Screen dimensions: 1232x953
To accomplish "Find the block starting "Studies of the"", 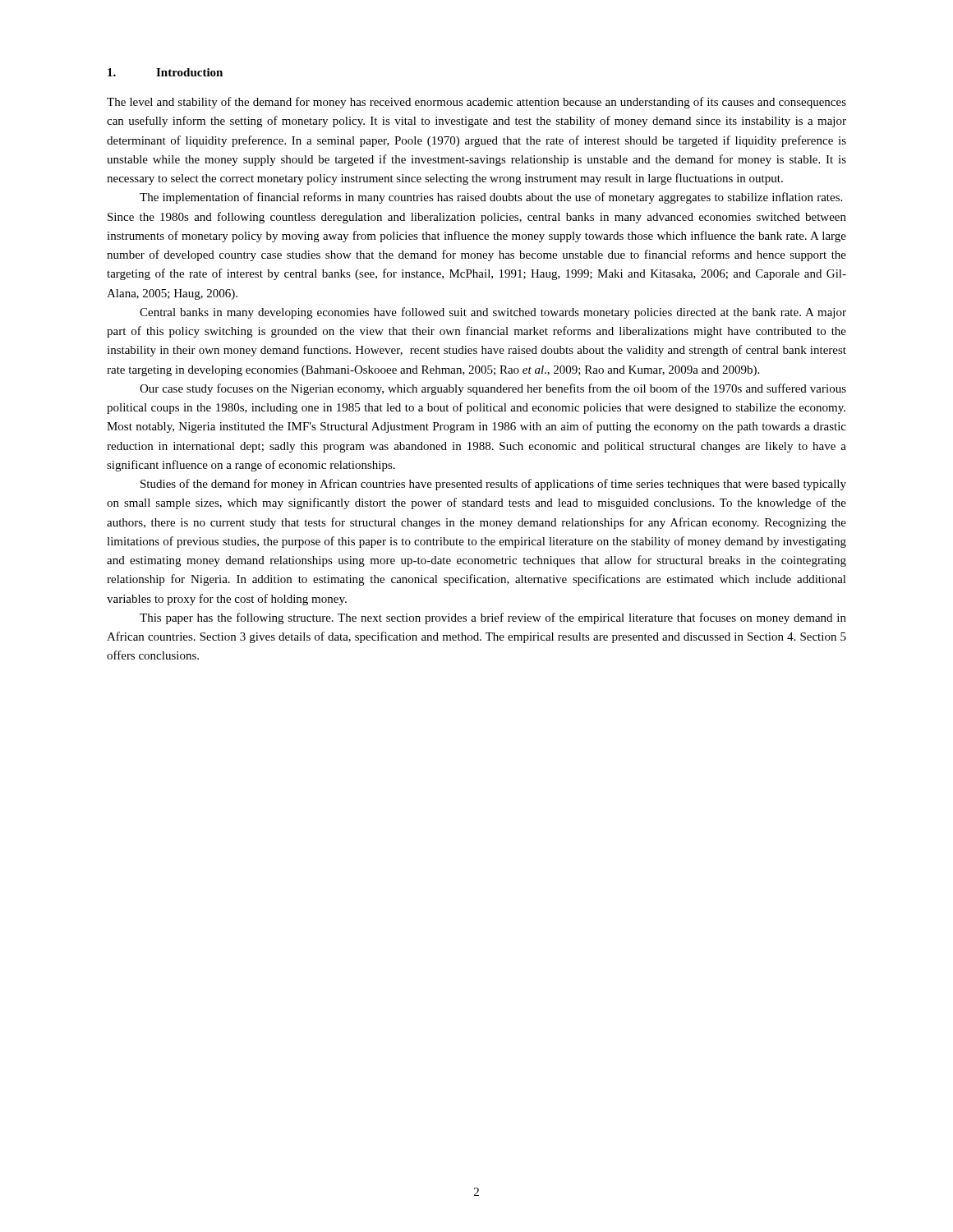I will click(476, 542).
